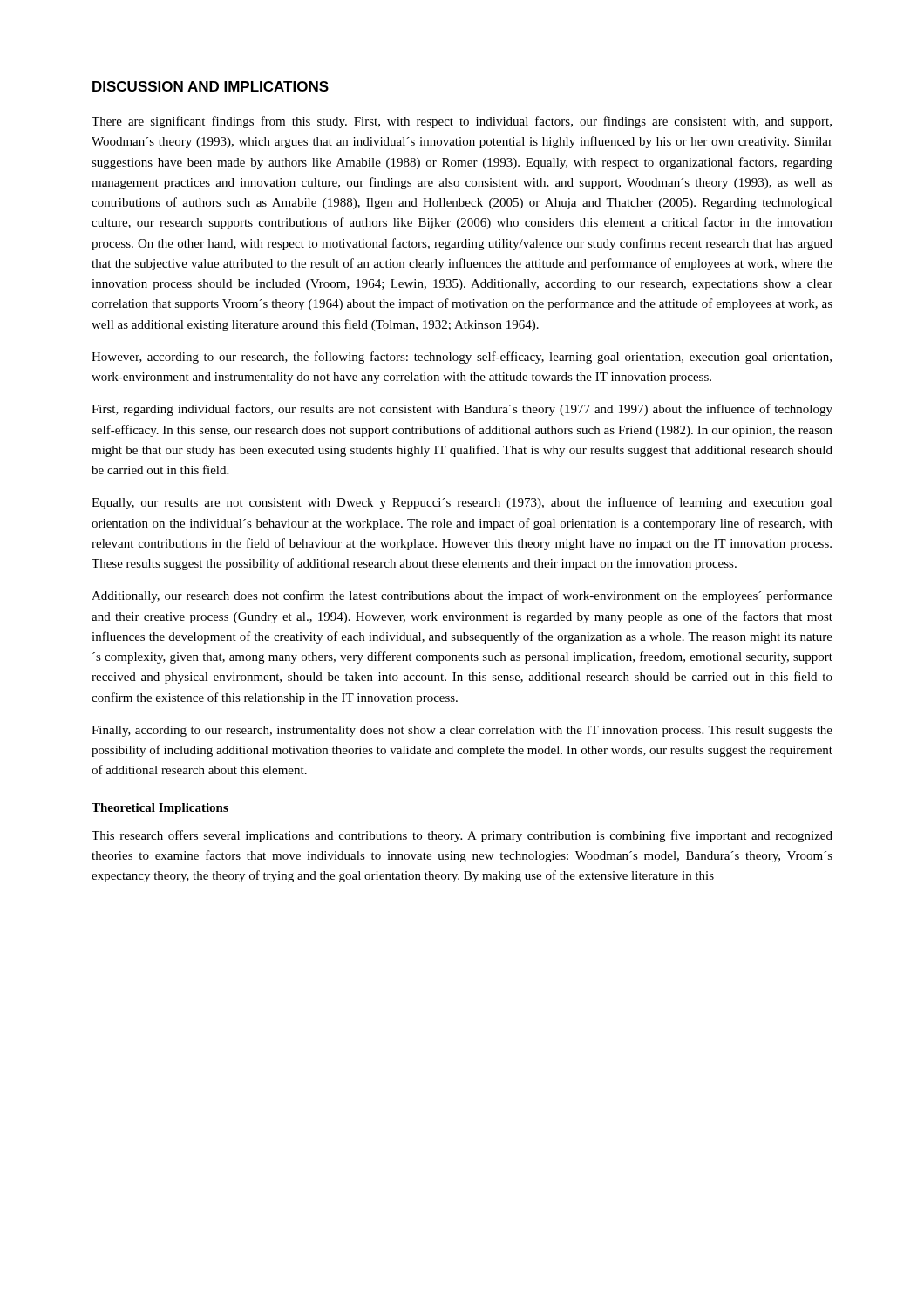924x1308 pixels.
Task: Find the text block with the text "There are significant findings"
Action: click(462, 223)
